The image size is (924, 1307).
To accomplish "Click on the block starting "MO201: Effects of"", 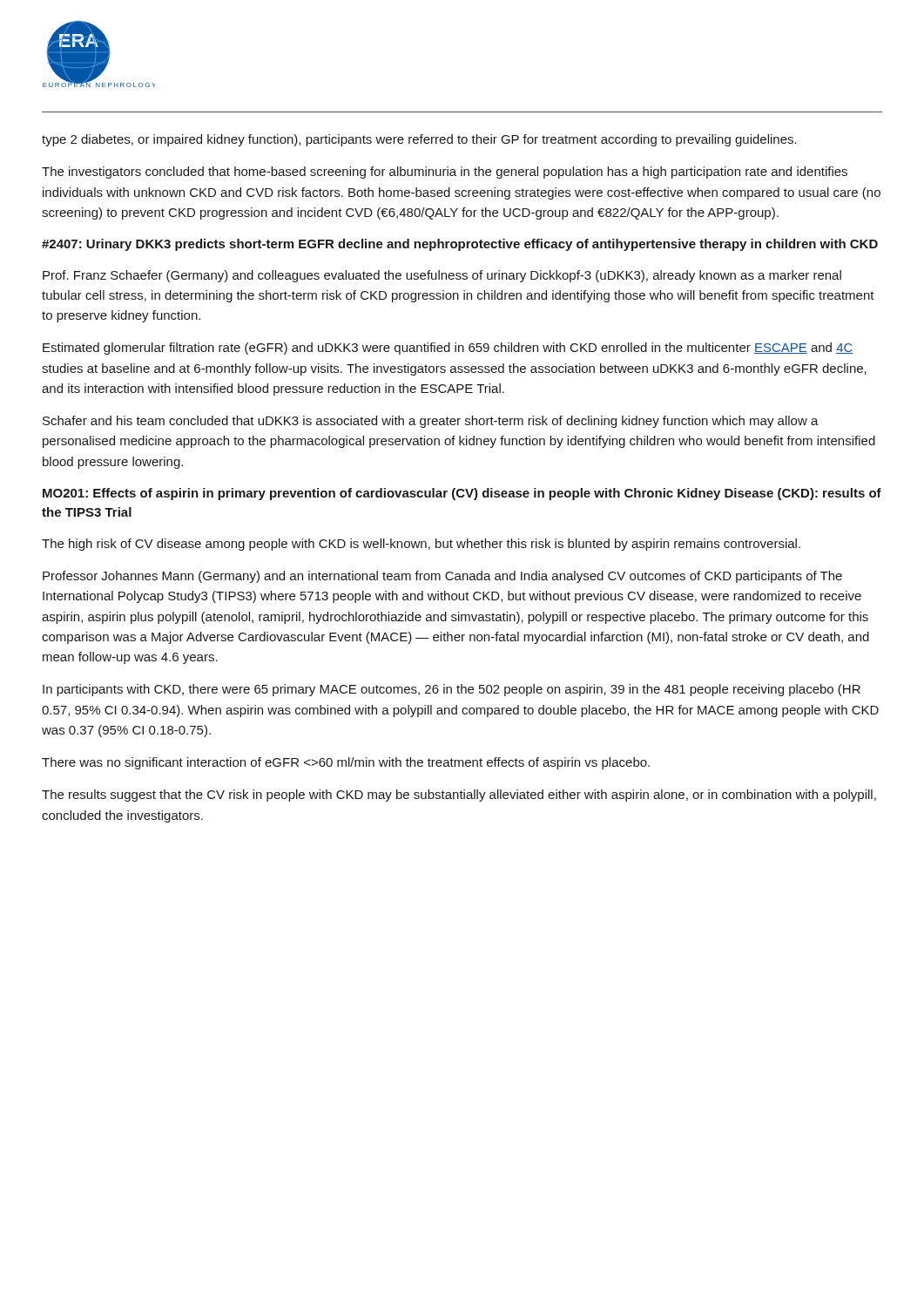I will (461, 502).
